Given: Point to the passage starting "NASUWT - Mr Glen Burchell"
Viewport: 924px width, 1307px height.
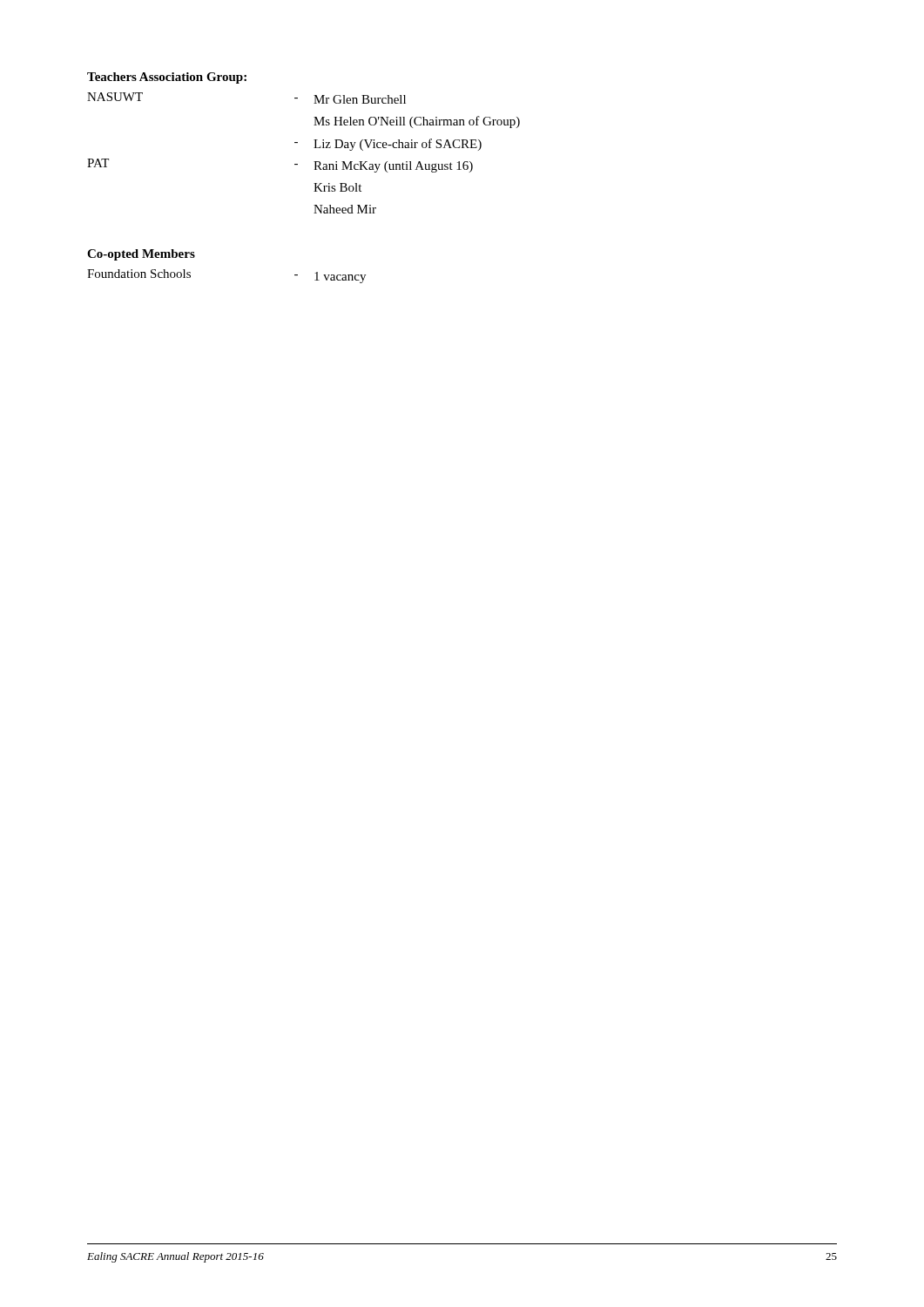Looking at the screenshot, I should (x=109, y=97).
